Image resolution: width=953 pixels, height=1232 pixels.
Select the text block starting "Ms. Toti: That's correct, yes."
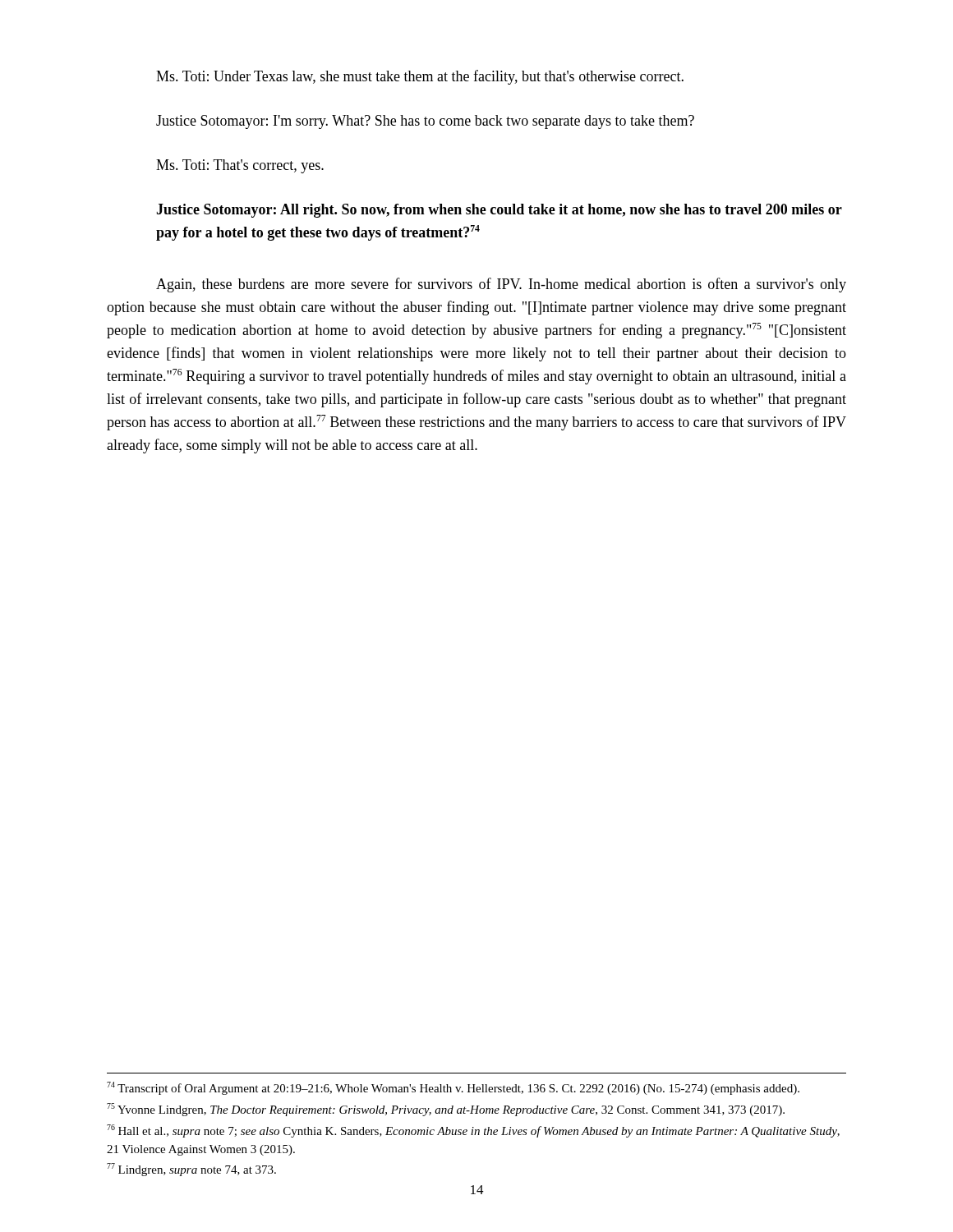coord(240,165)
